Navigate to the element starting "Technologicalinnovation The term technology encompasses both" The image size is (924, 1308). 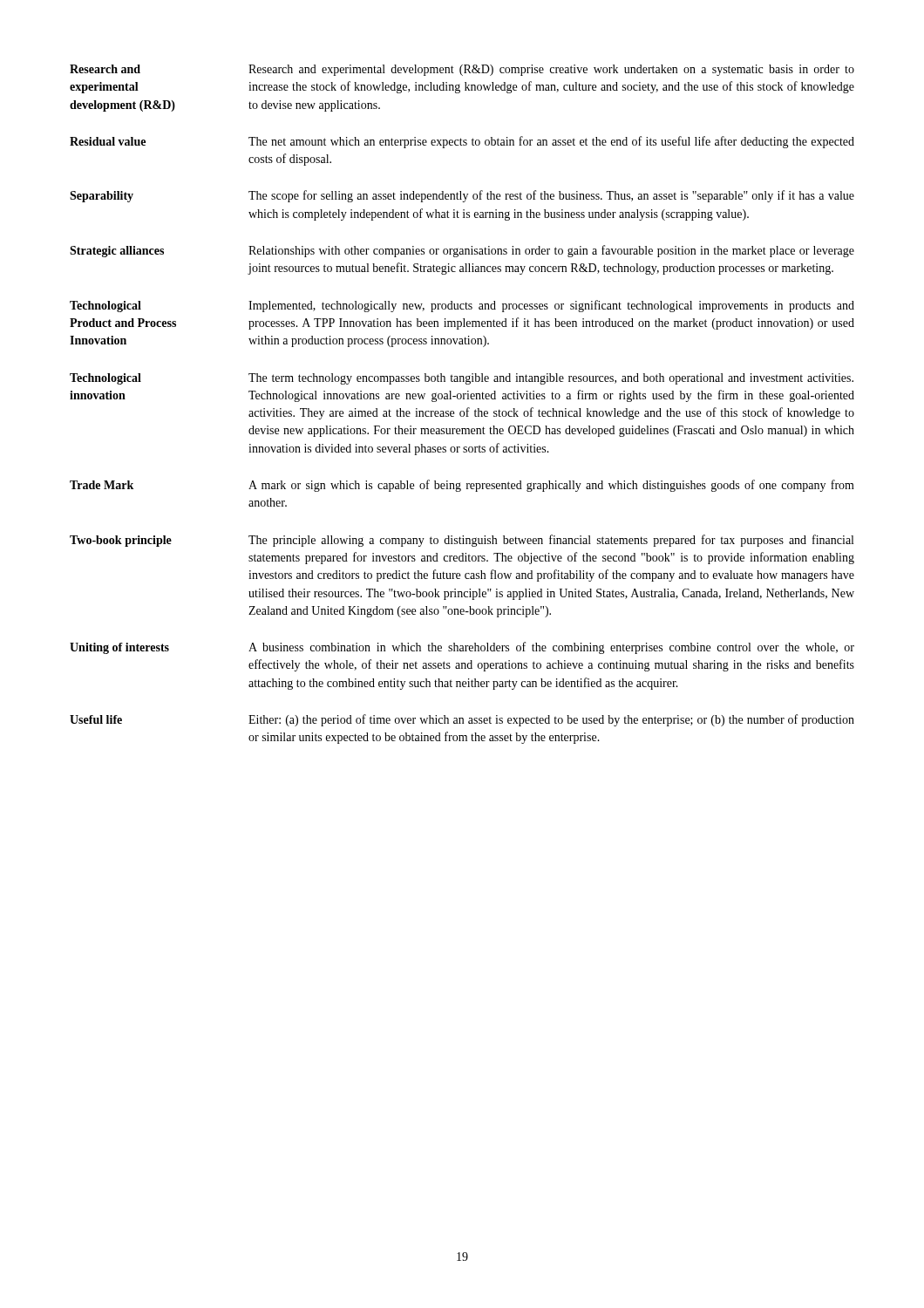pos(462,414)
